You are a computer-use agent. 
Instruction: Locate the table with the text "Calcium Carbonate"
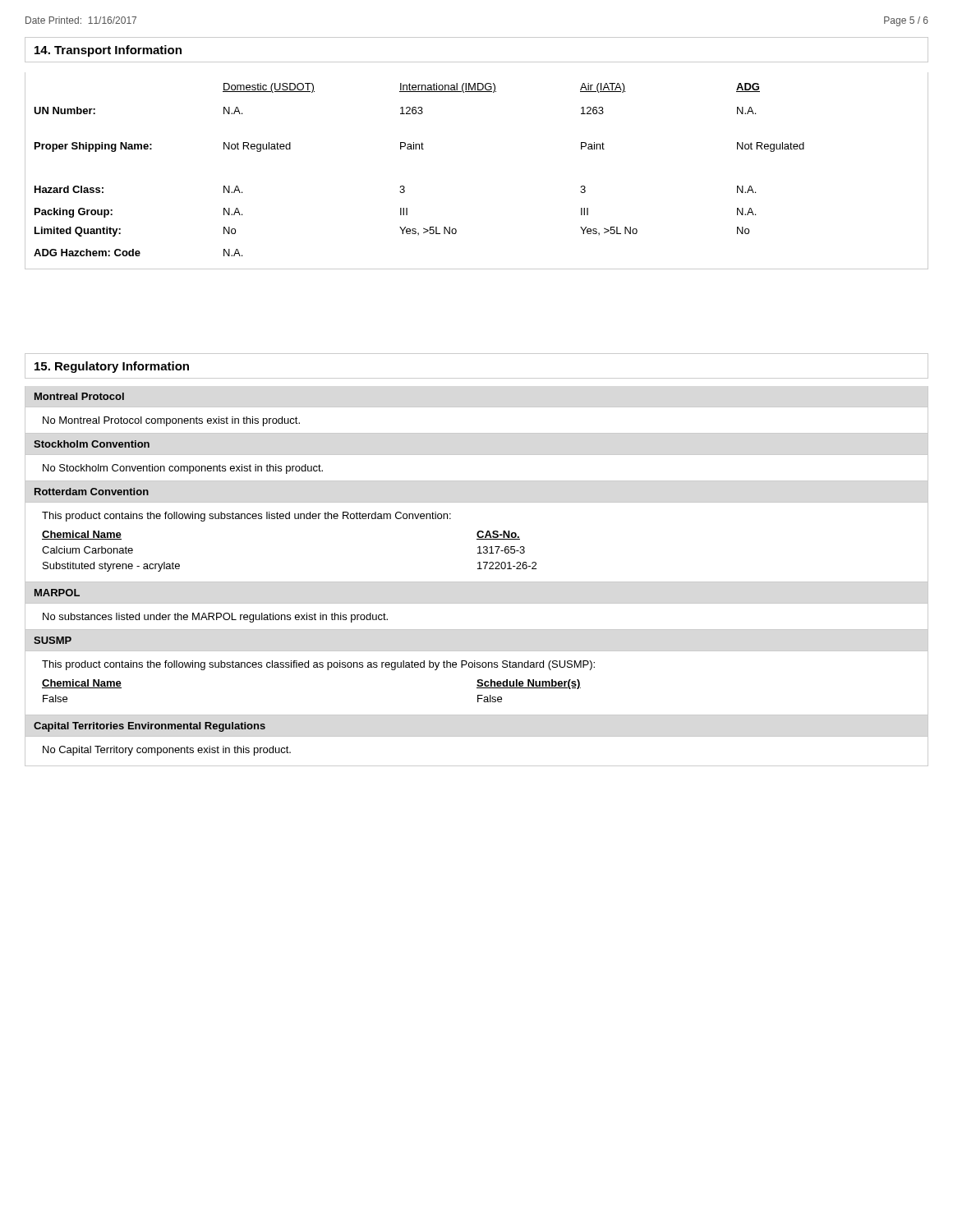tap(476, 553)
